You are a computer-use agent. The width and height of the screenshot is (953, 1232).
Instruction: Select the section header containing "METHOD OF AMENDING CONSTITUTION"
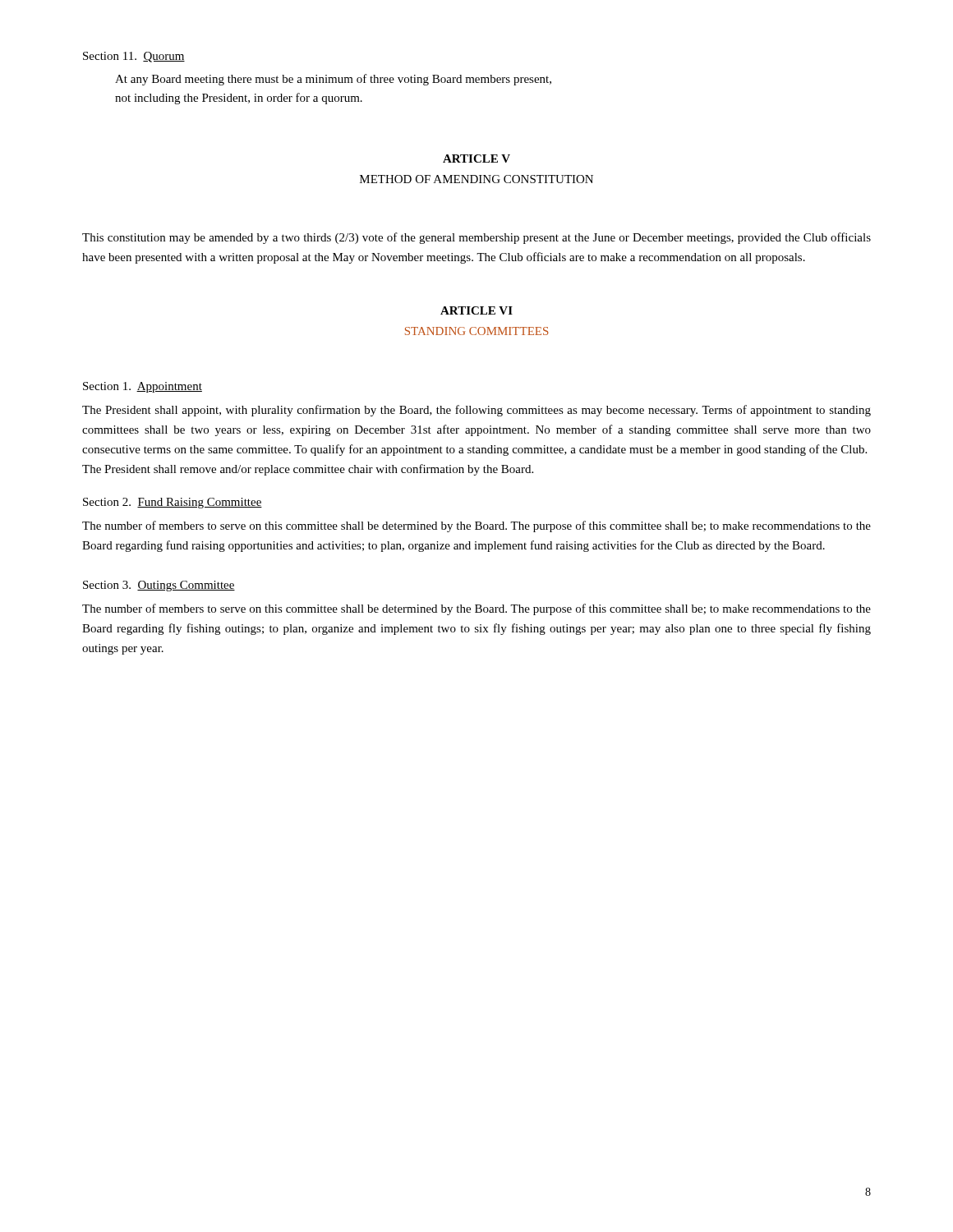point(476,179)
